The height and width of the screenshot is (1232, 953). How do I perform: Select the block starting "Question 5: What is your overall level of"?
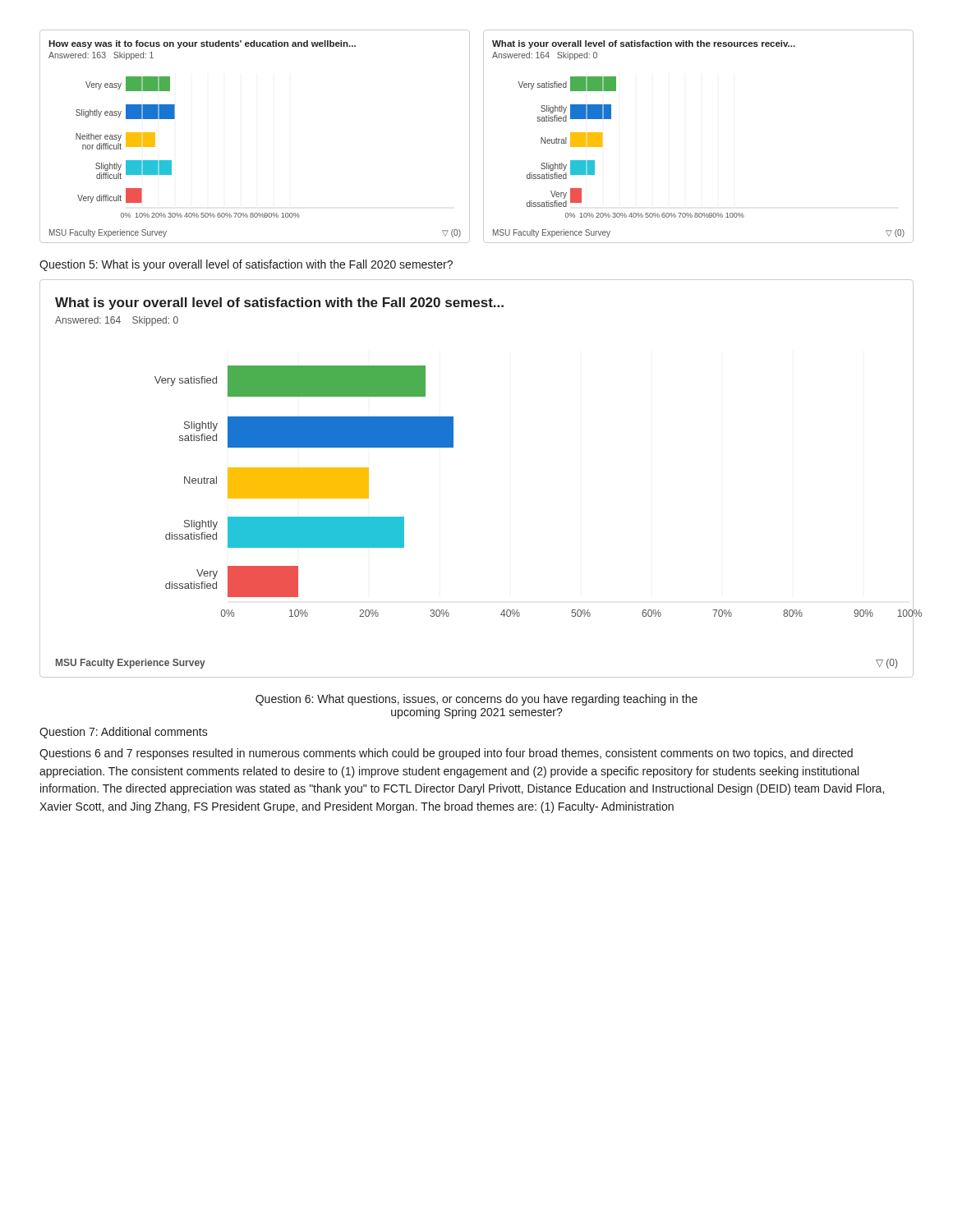click(x=246, y=264)
